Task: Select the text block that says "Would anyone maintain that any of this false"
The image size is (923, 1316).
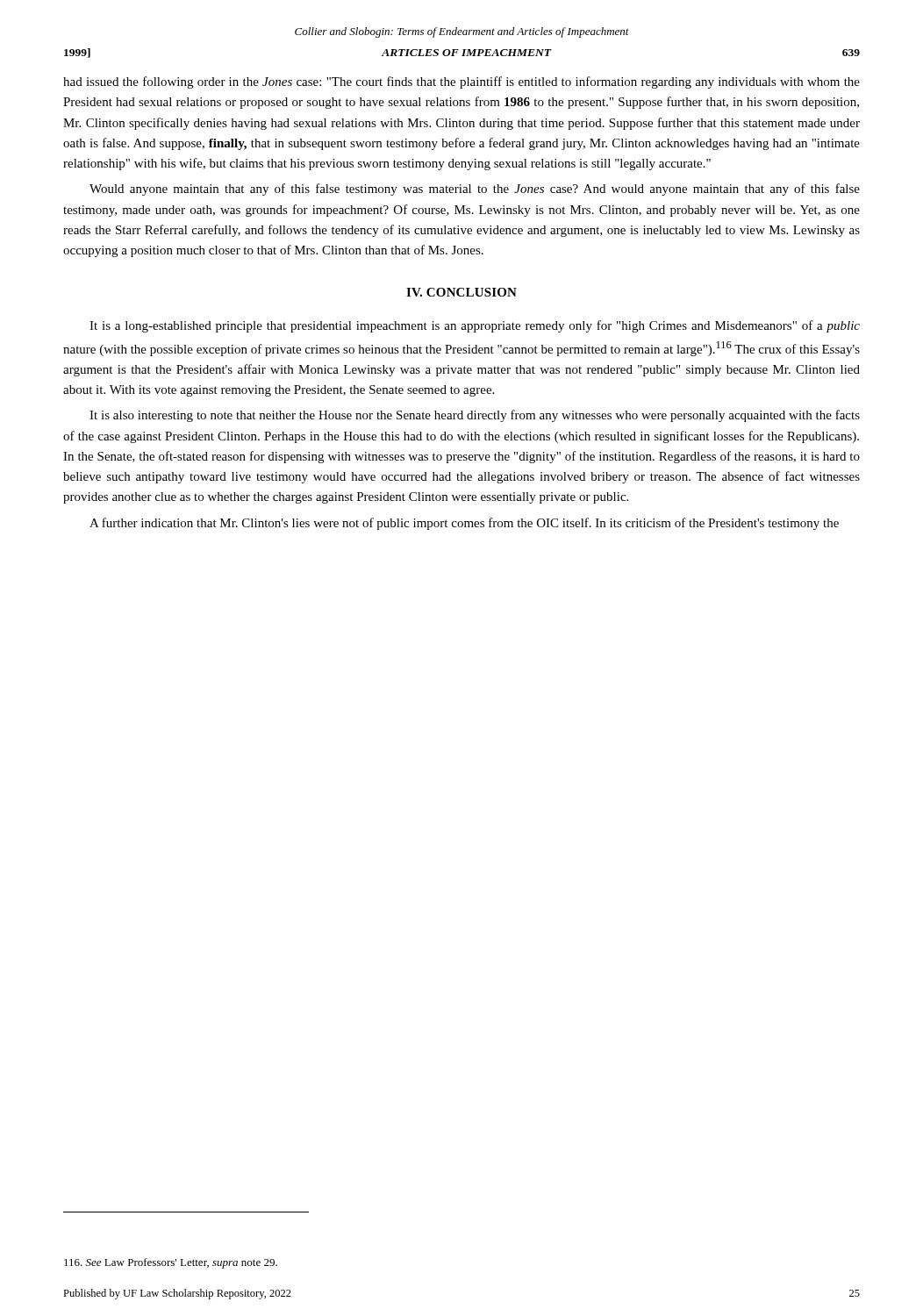Action: click(462, 220)
